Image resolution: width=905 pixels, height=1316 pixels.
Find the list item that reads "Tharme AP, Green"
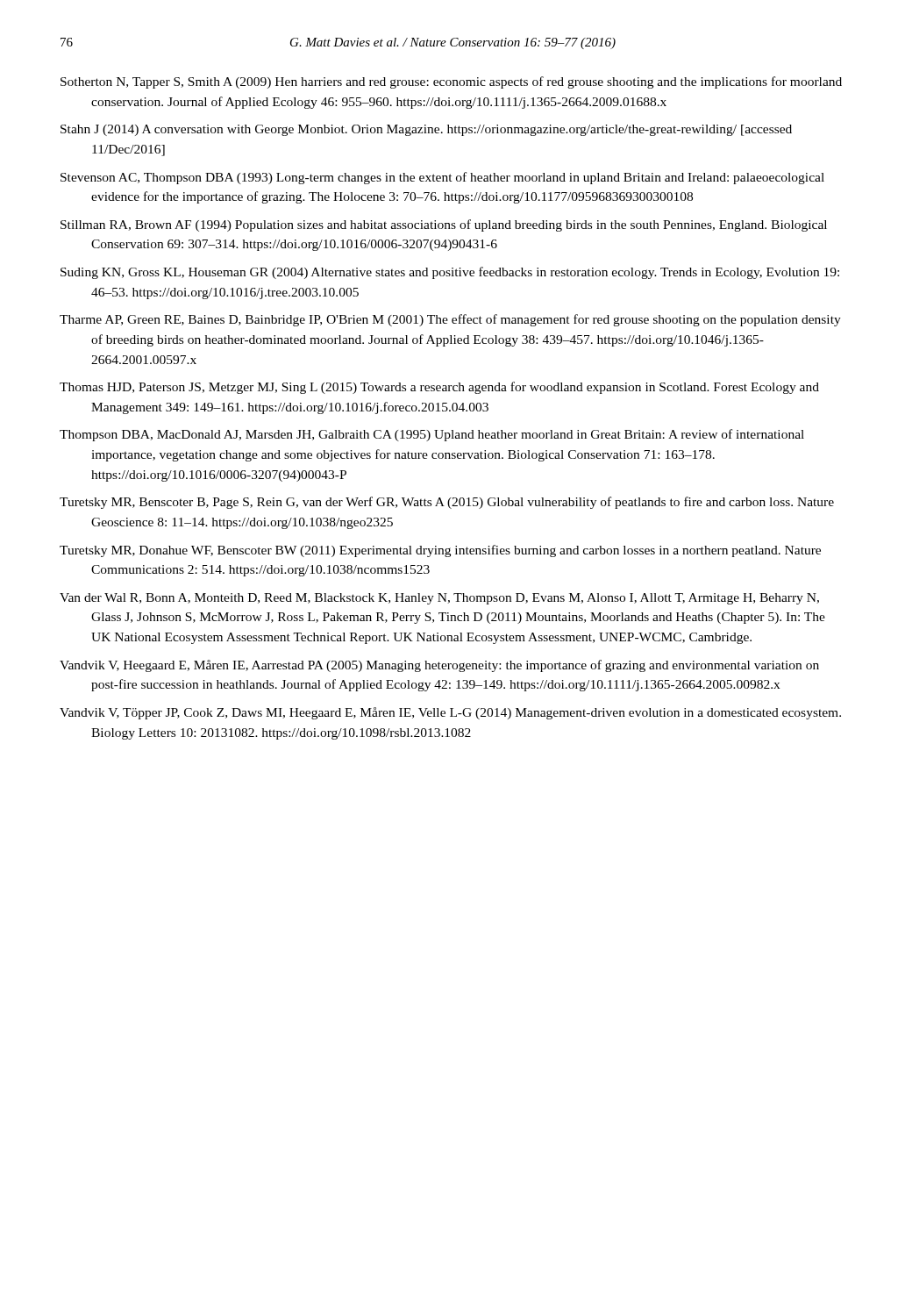tap(450, 339)
